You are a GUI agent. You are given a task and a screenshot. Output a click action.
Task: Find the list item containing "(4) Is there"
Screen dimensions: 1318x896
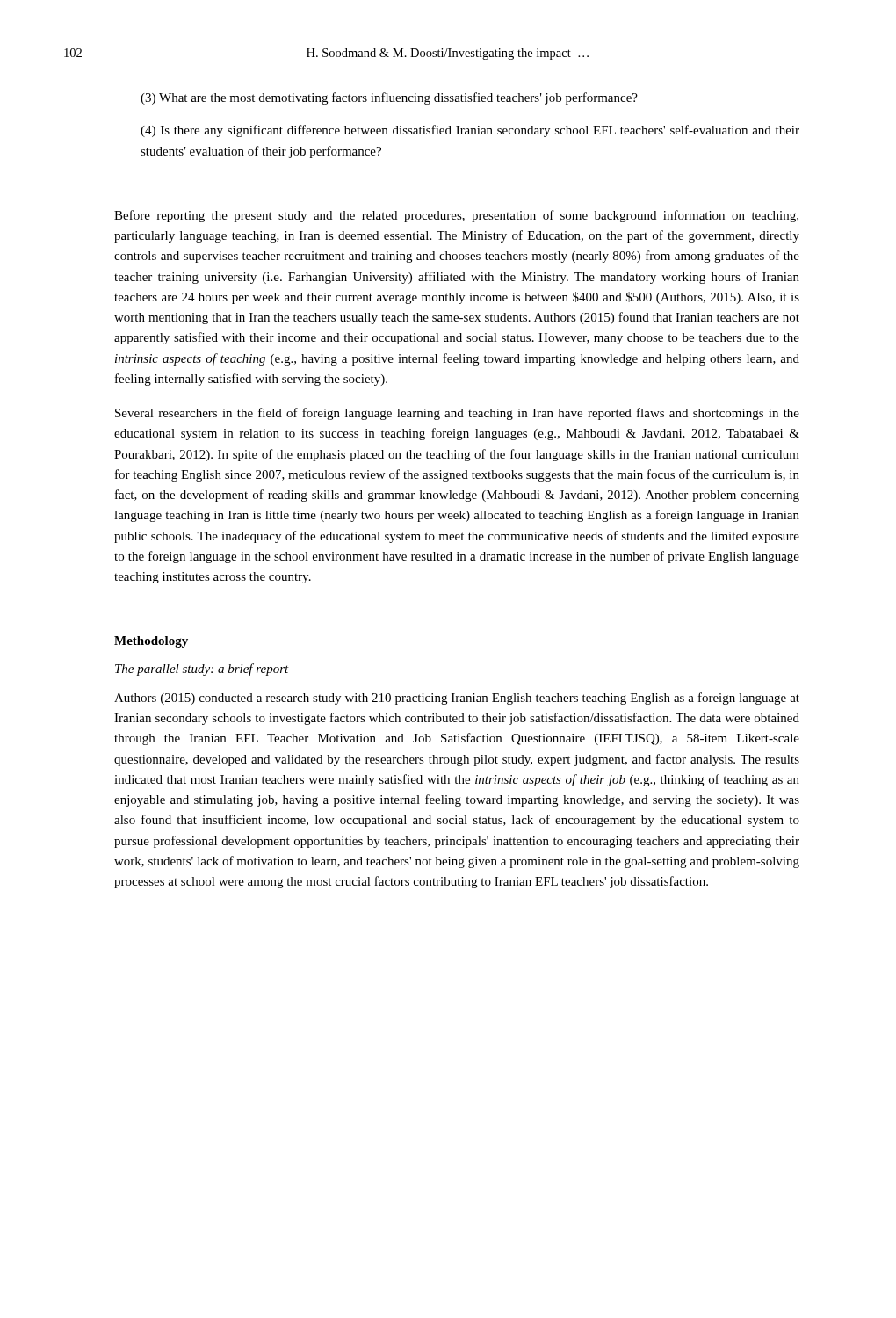[470, 140]
